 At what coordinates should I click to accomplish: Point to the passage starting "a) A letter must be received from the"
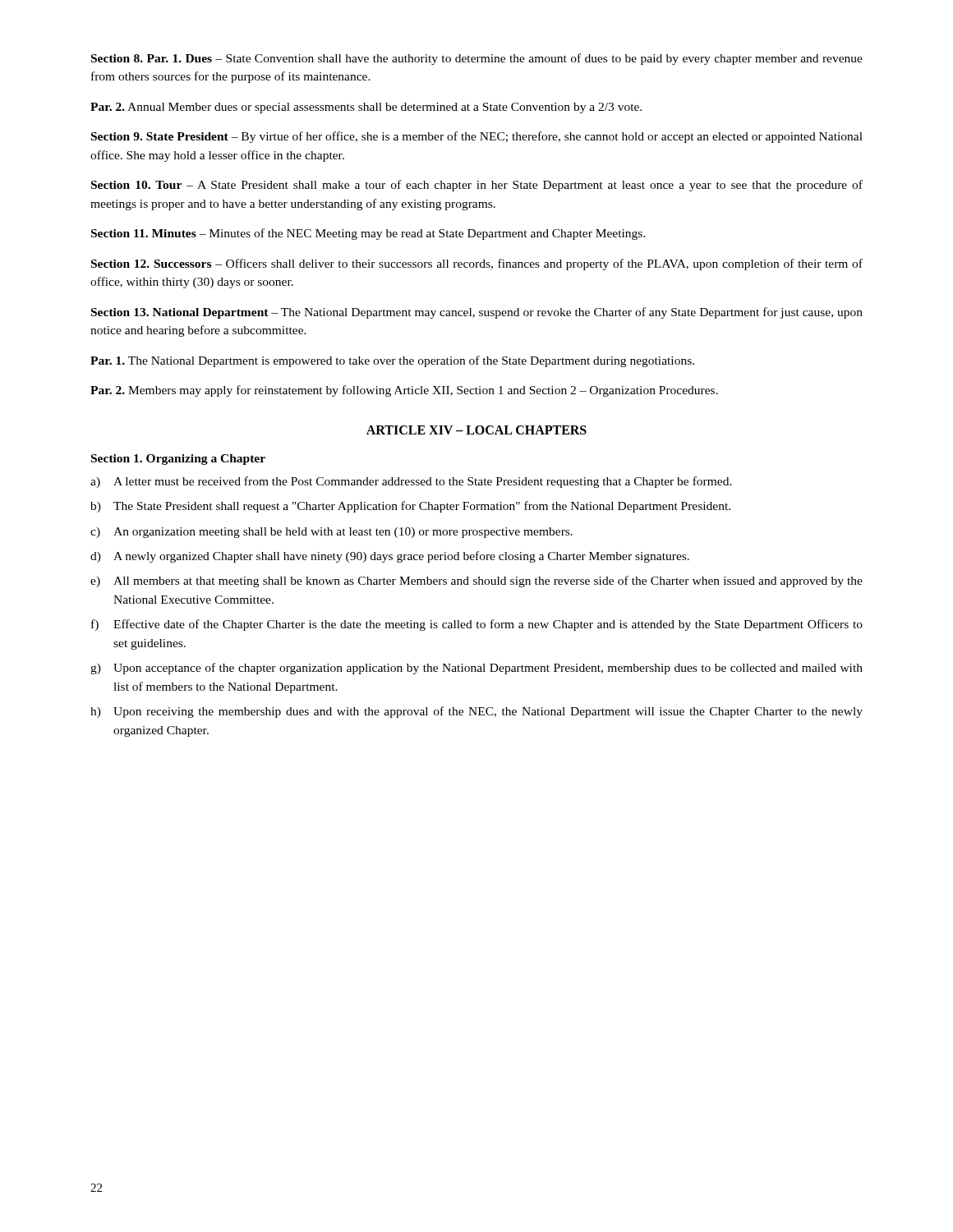[476, 481]
